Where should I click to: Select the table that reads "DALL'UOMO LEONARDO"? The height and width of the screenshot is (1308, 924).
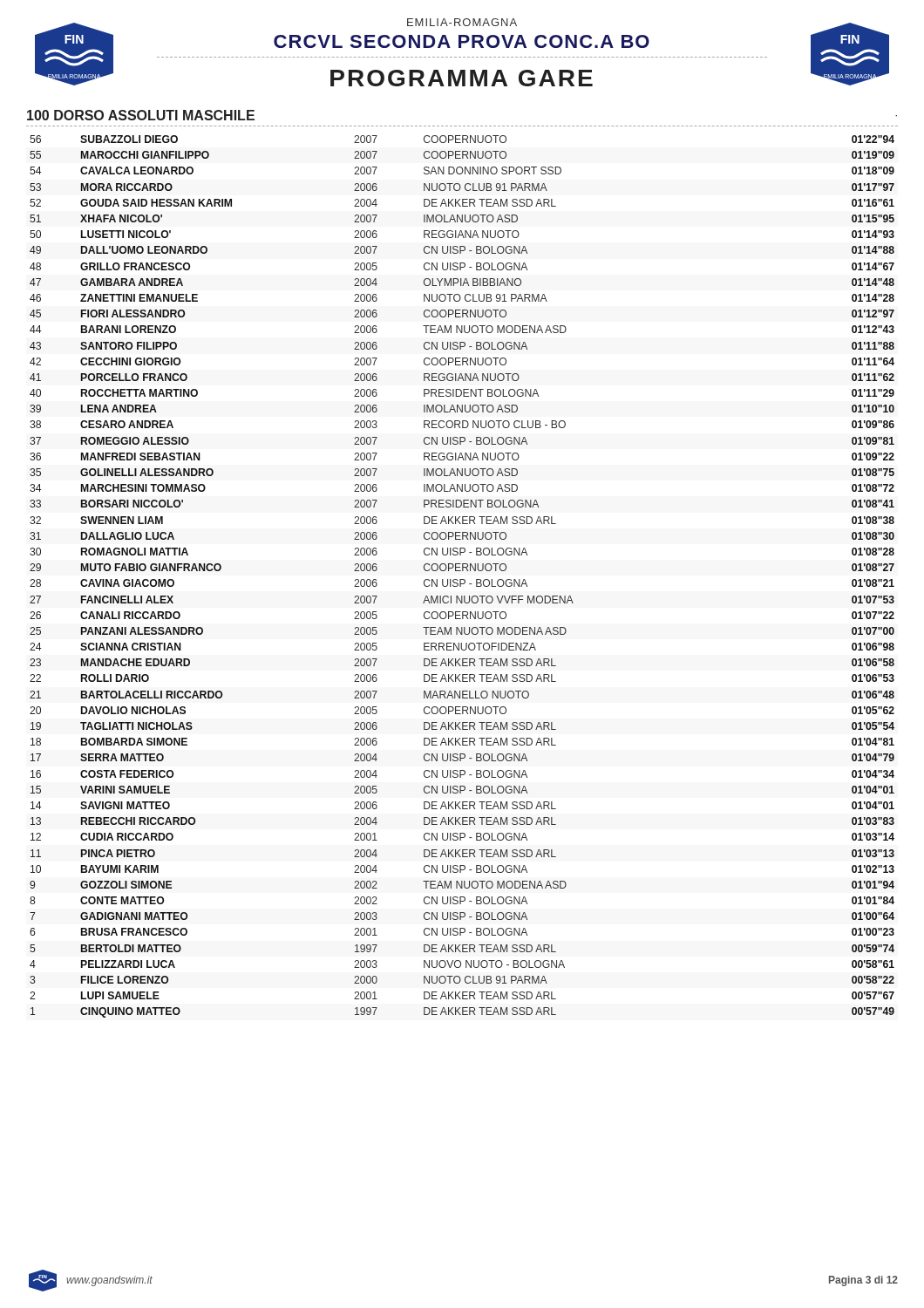point(462,576)
